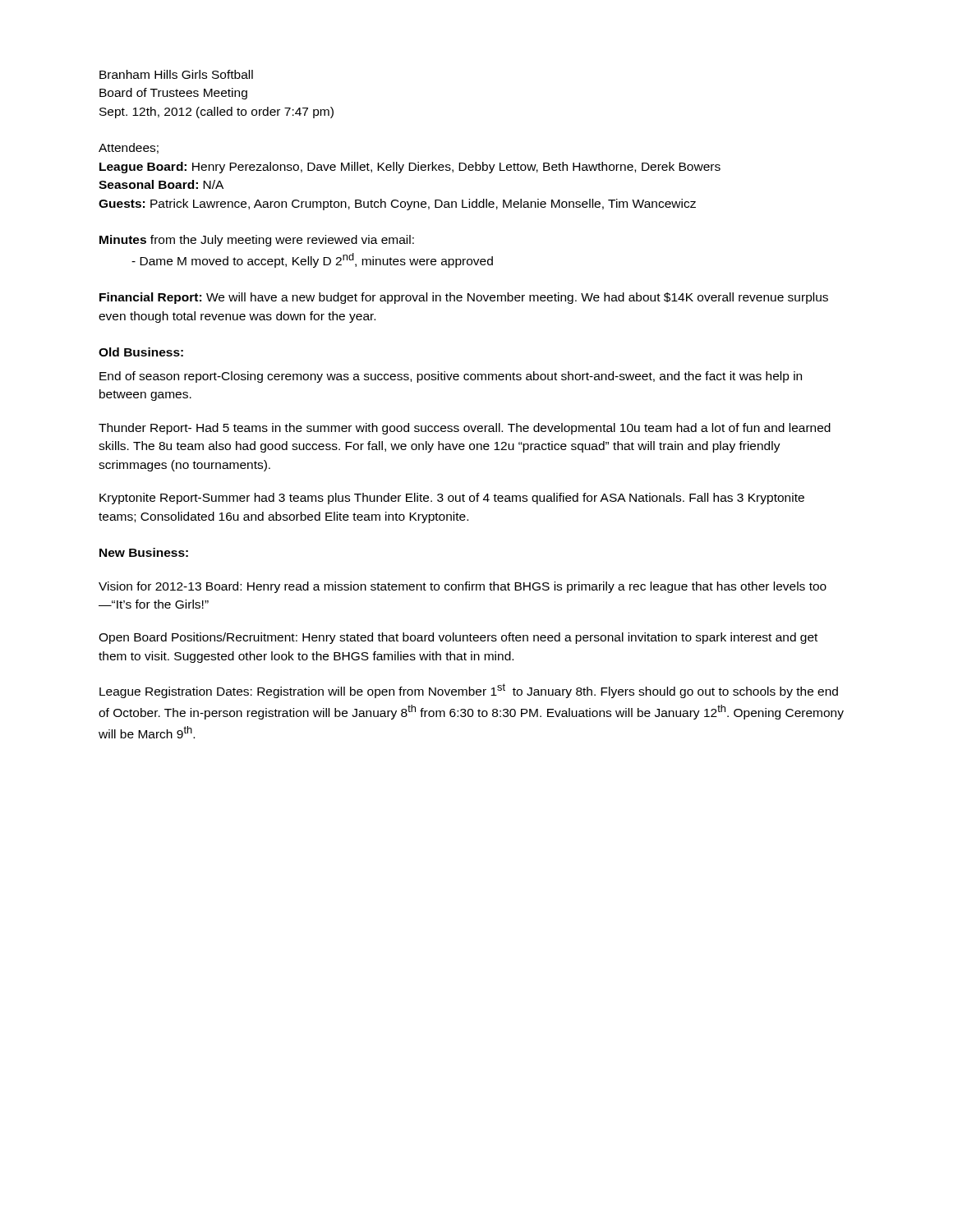The image size is (953, 1232).
Task: Locate the section header containing "Old Business:"
Action: (141, 352)
